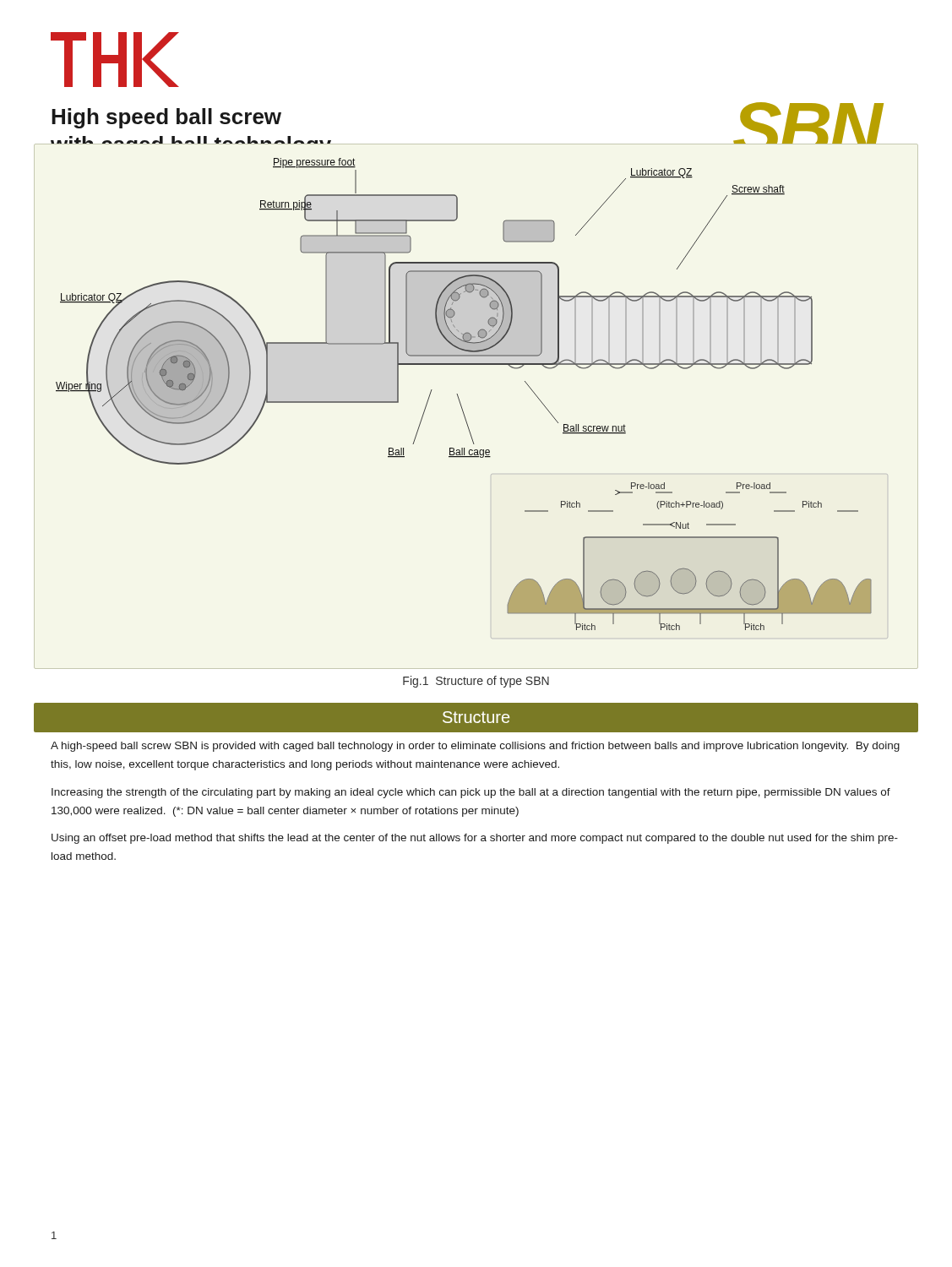Locate a section header
Screen dimensions: 1267x952
click(476, 717)
